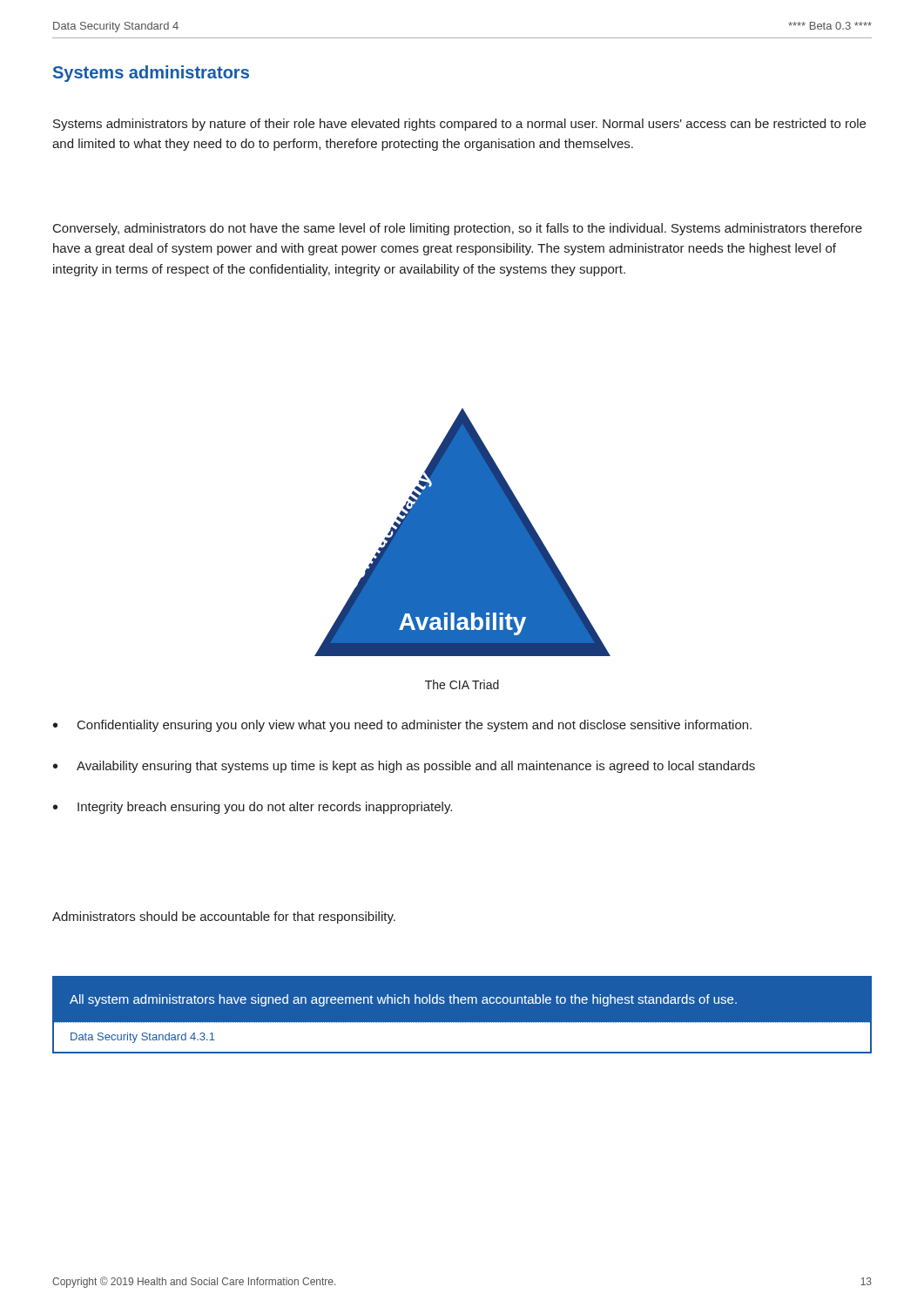Where is the passage that starts "Conversely, administrators do"?
The image size is (924, 1307).
click(x=457, y=248)
